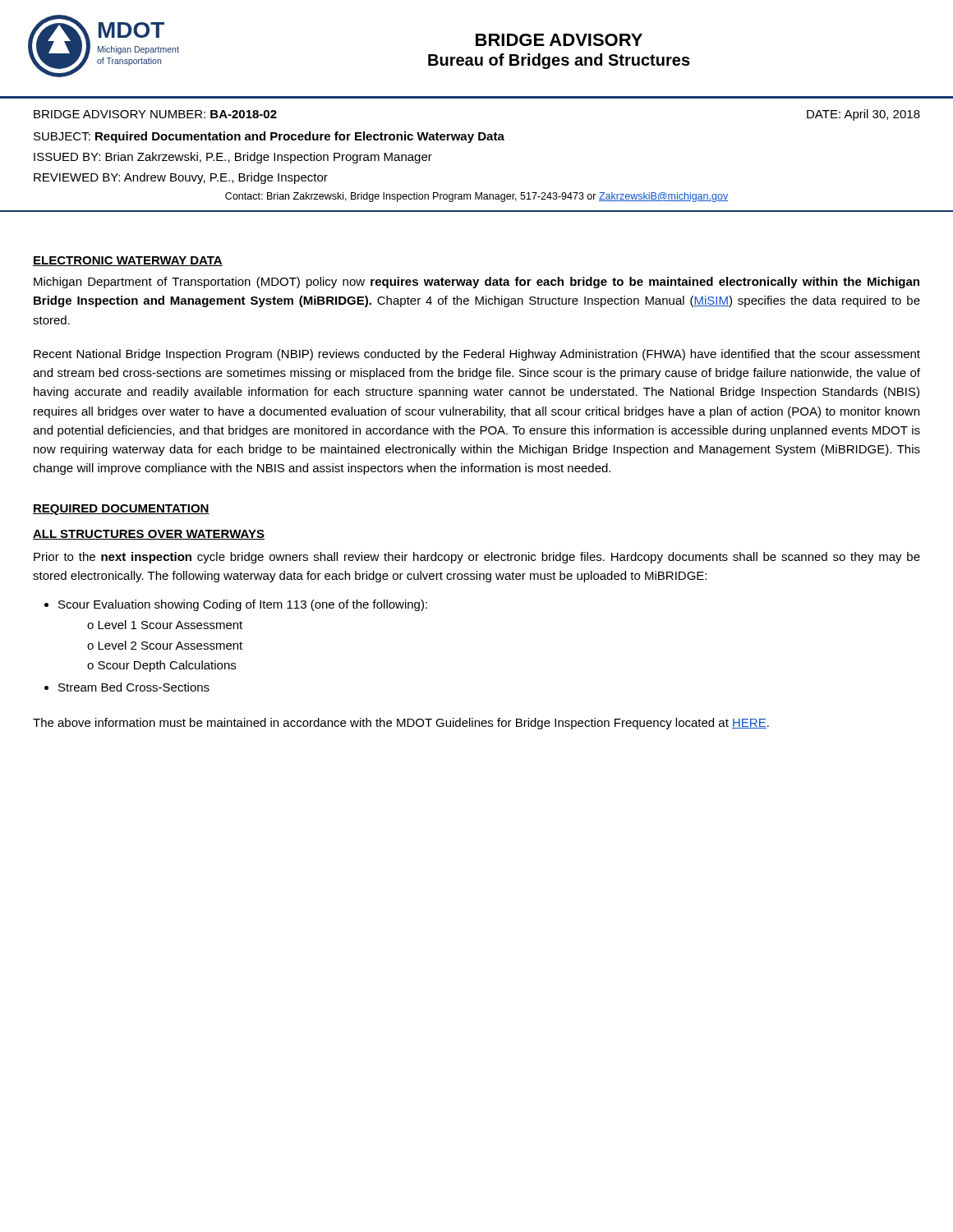Point to "ELECTRONIC WATERWAY DATA"
This screenshot has height=1232, width=953.
coord(128,260)
